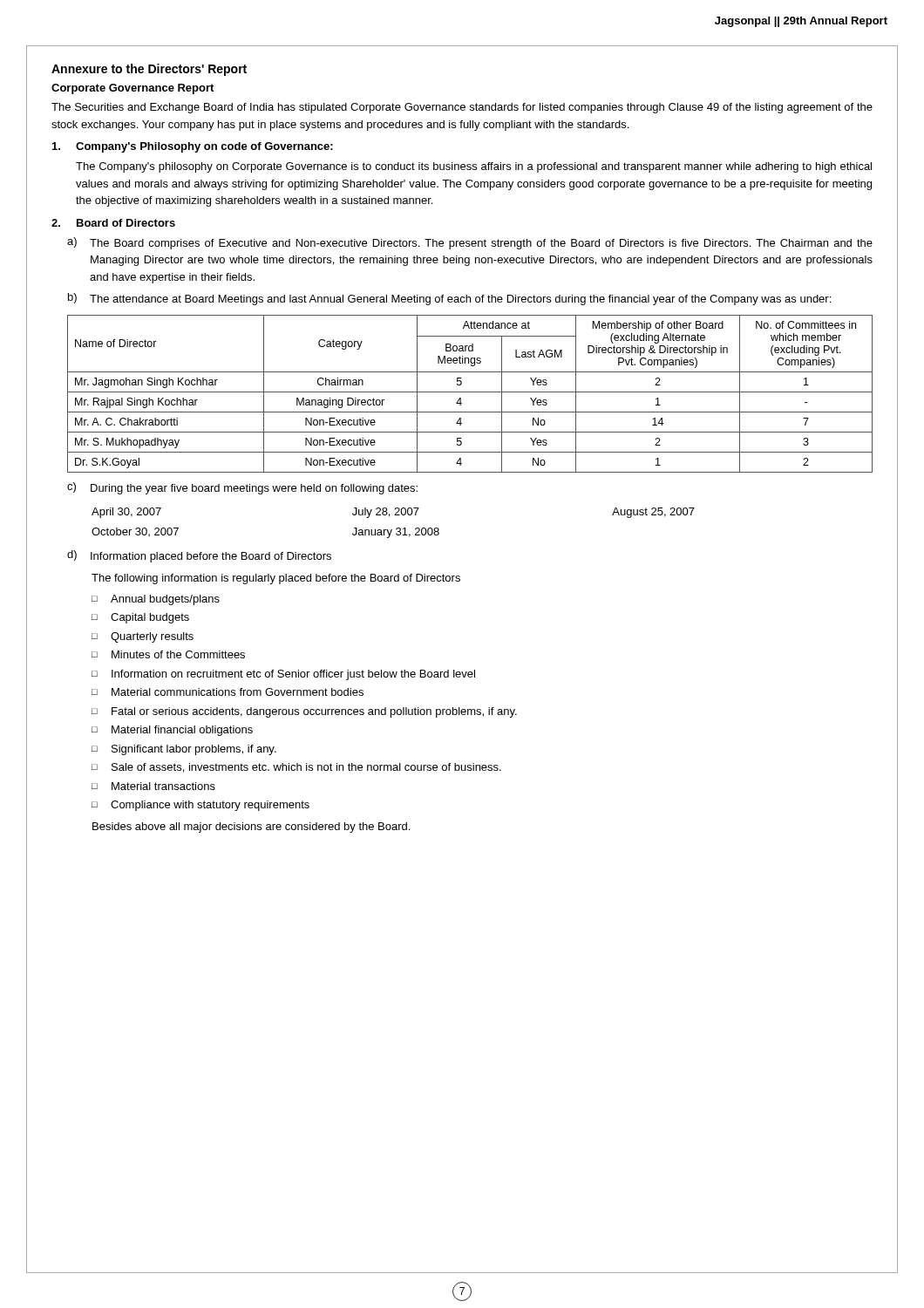Locate the text block containing "April 30, 2007 October 30,"

click(x=393, y=513)
